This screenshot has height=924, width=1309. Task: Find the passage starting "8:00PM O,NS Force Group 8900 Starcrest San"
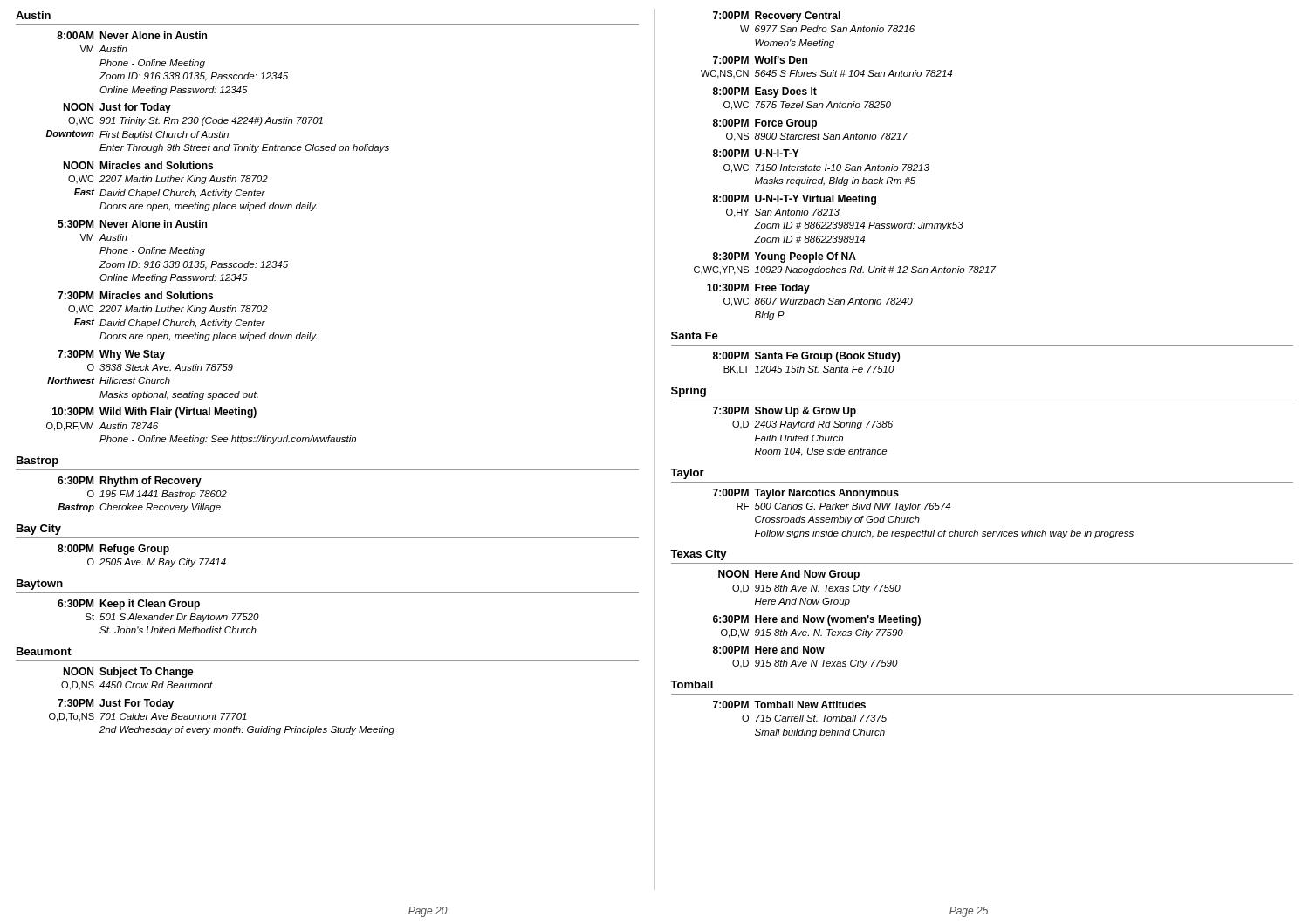click(765, 124)
